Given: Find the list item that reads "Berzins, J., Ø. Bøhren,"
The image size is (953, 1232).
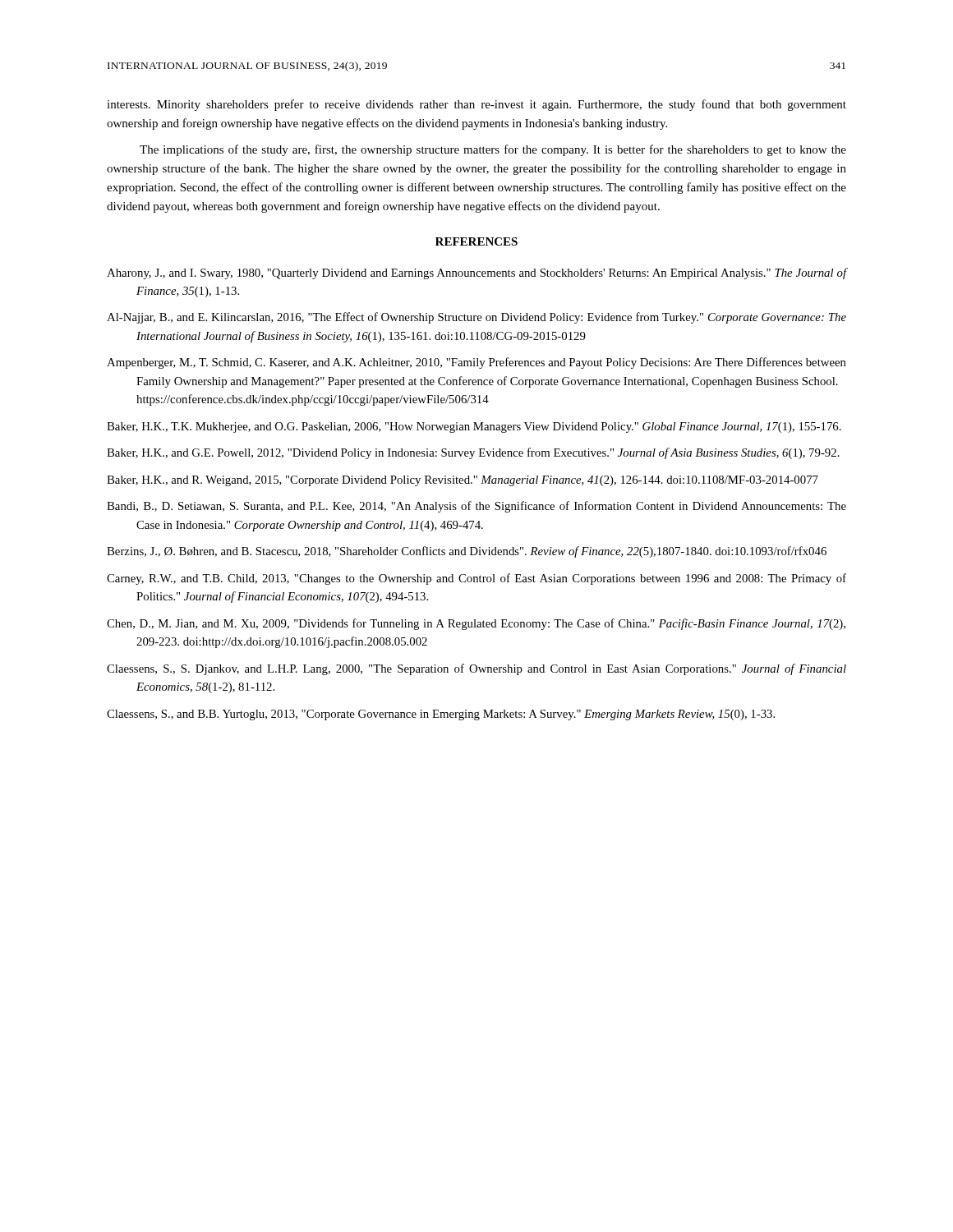Looking at the screenshot, I should point(476,552).
